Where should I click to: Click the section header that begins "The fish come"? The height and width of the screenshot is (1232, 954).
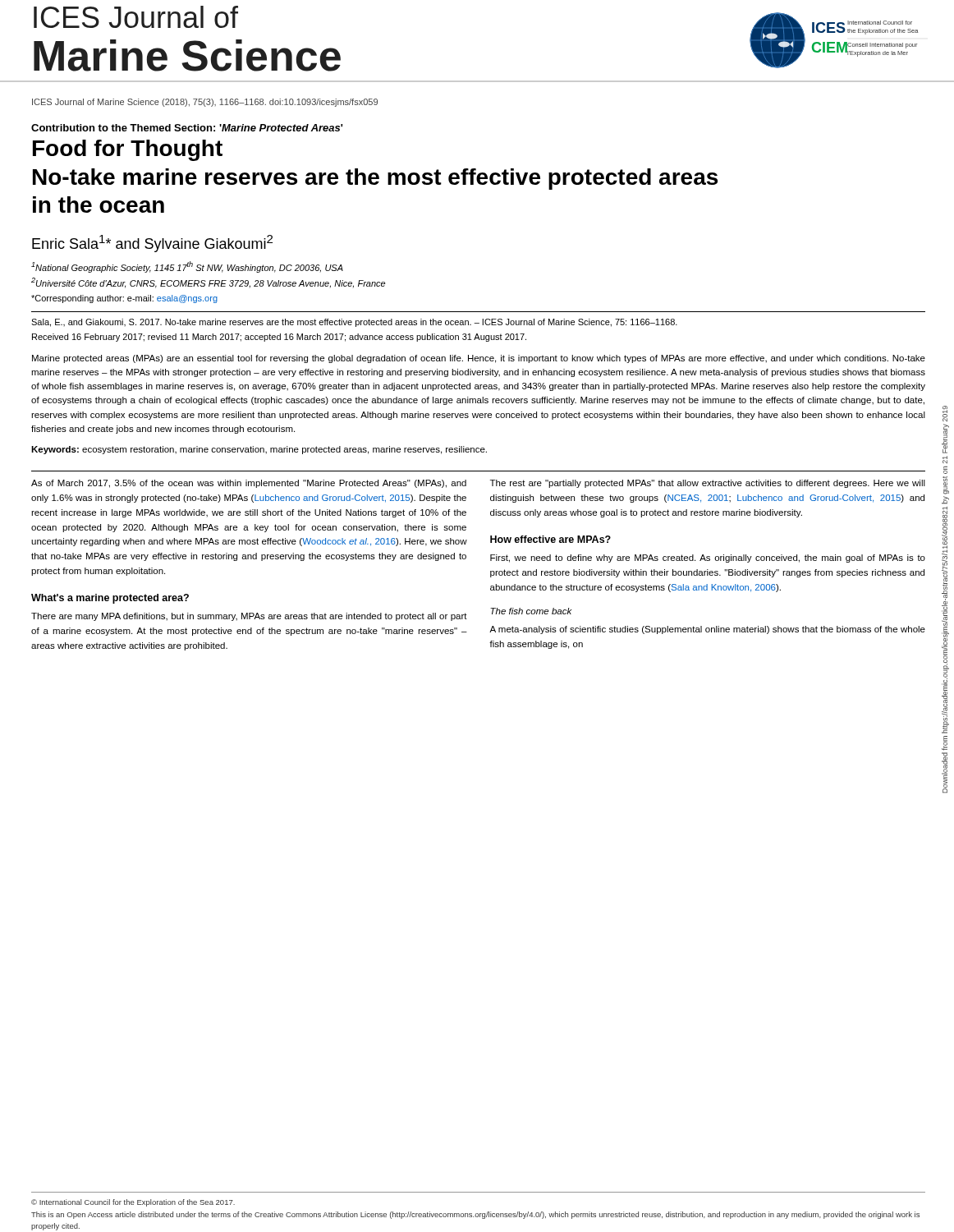531,611
